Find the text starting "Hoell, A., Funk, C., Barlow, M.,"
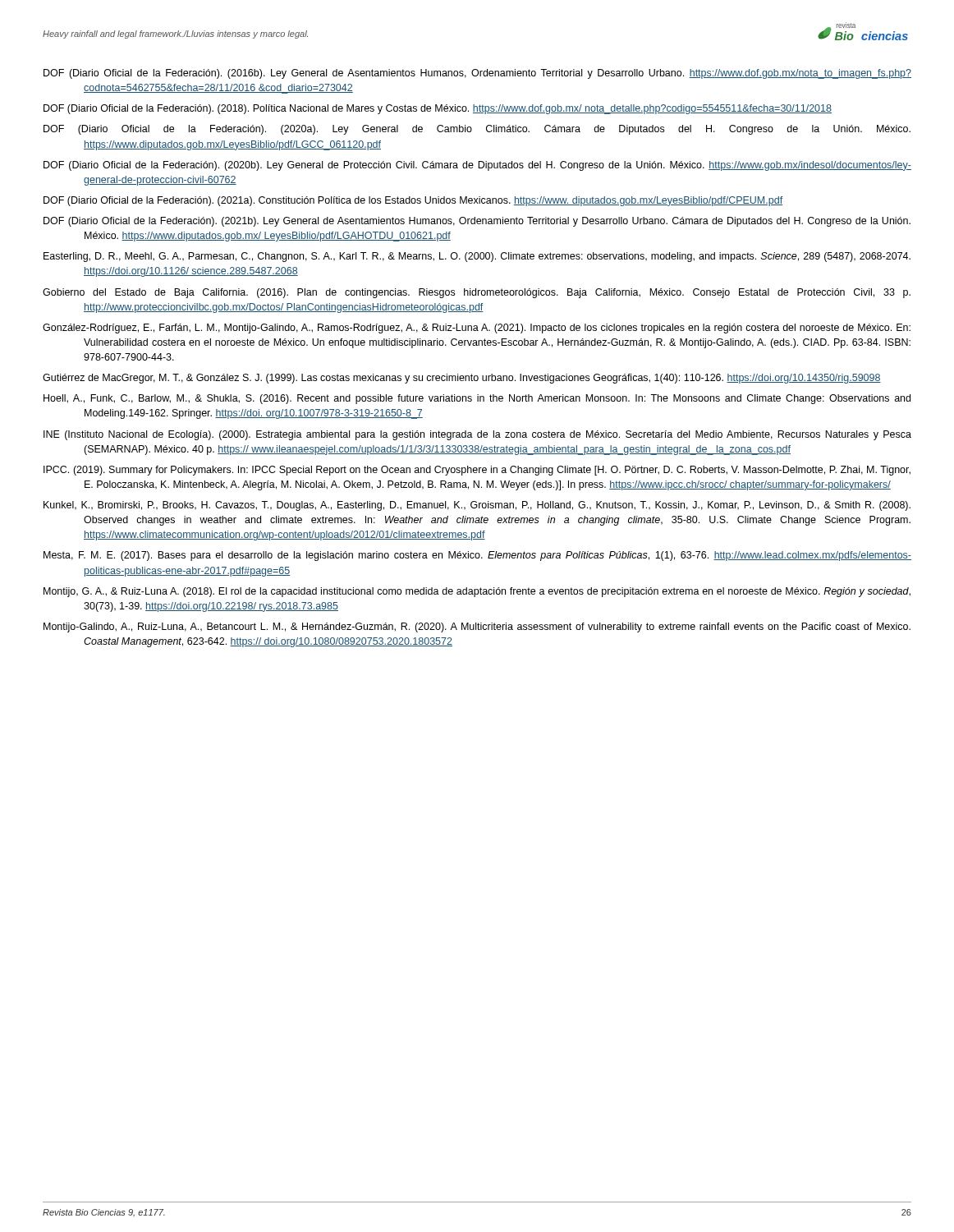954x1232 pixels. click(x=477, y=406)
